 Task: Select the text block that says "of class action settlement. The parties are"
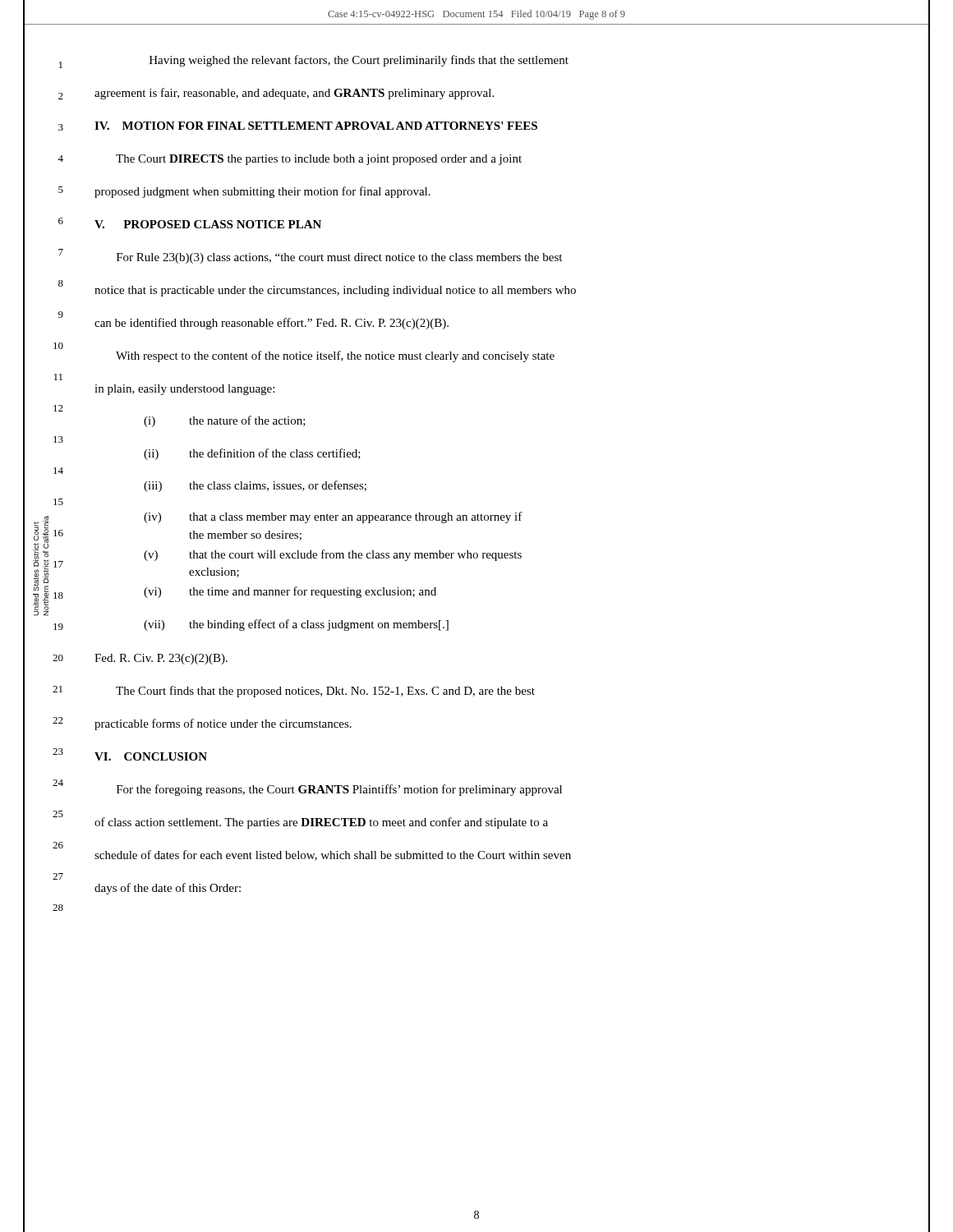click(x=321, y=822)
